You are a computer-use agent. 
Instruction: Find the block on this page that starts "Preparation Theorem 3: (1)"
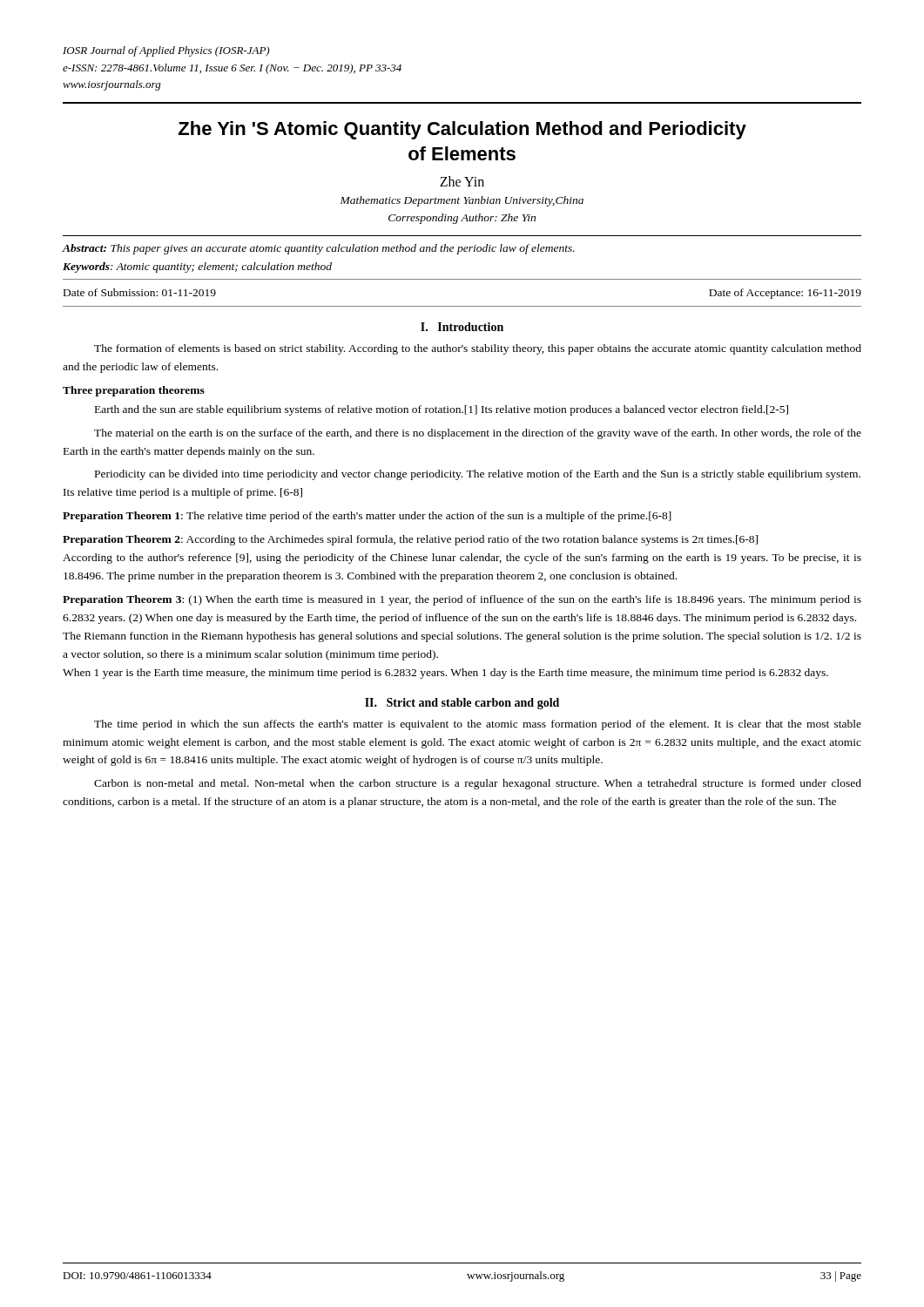[462, 635]
